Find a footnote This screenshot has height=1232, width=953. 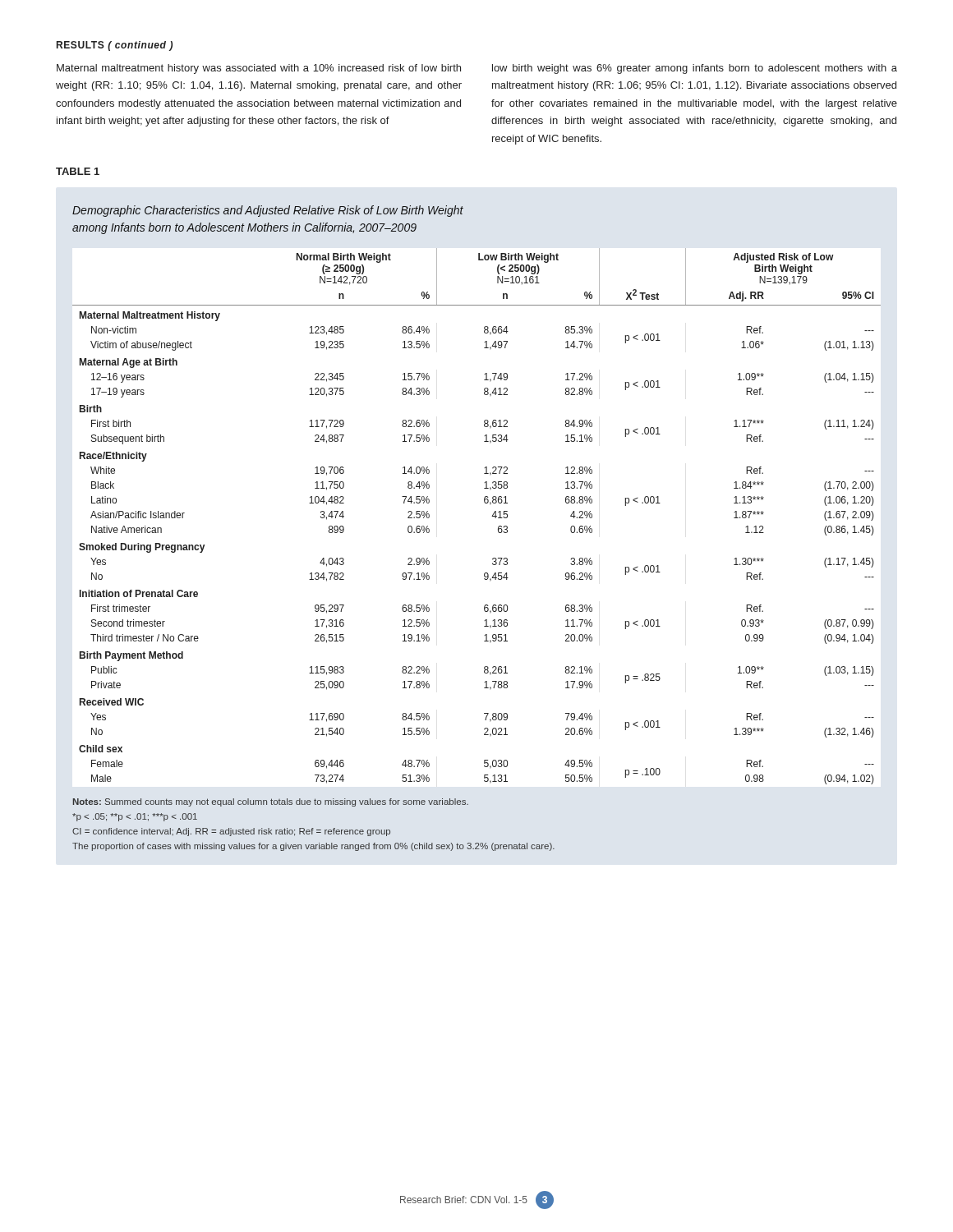[314, 824]
